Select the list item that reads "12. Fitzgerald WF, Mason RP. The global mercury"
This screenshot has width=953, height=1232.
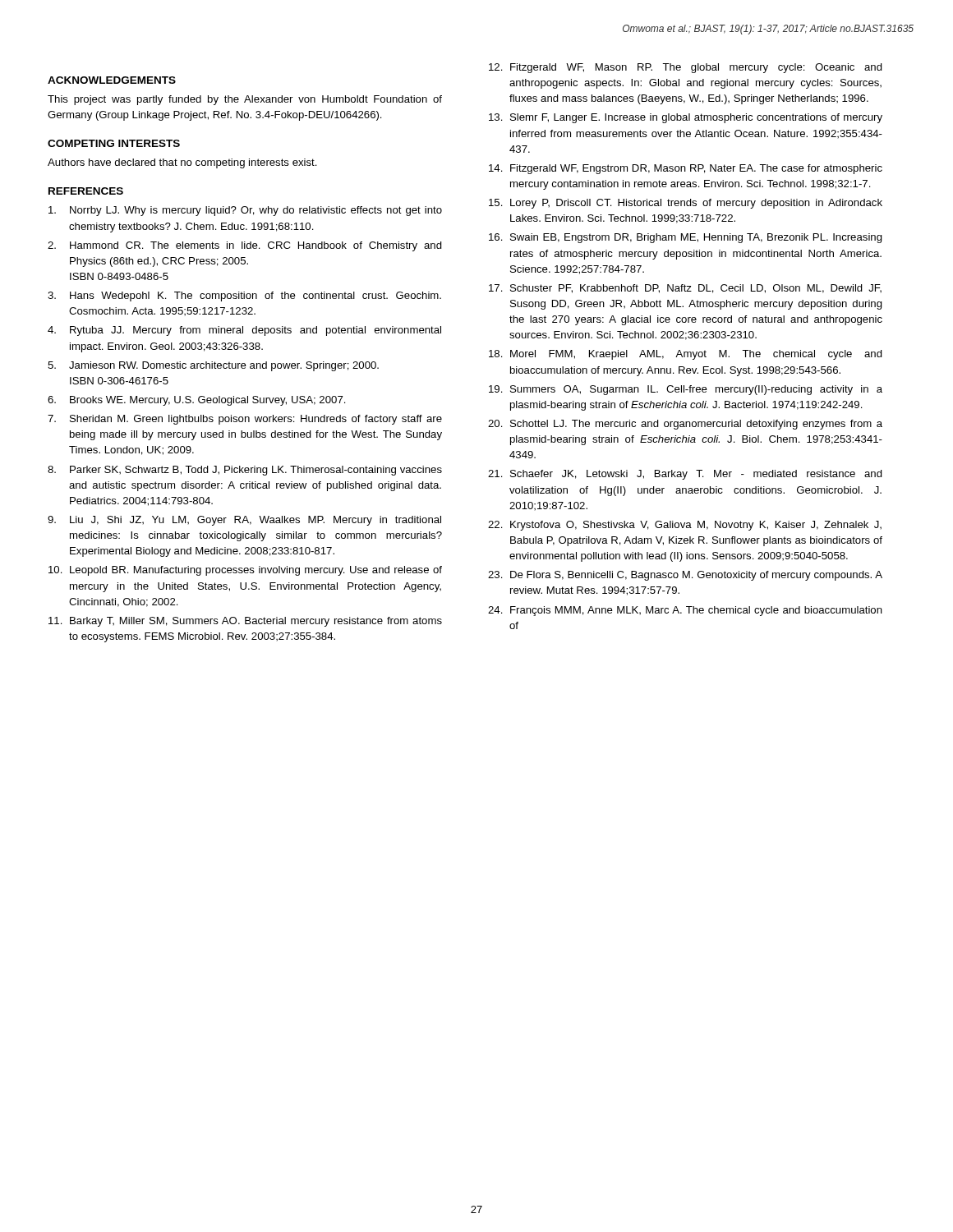pos(685,83)
